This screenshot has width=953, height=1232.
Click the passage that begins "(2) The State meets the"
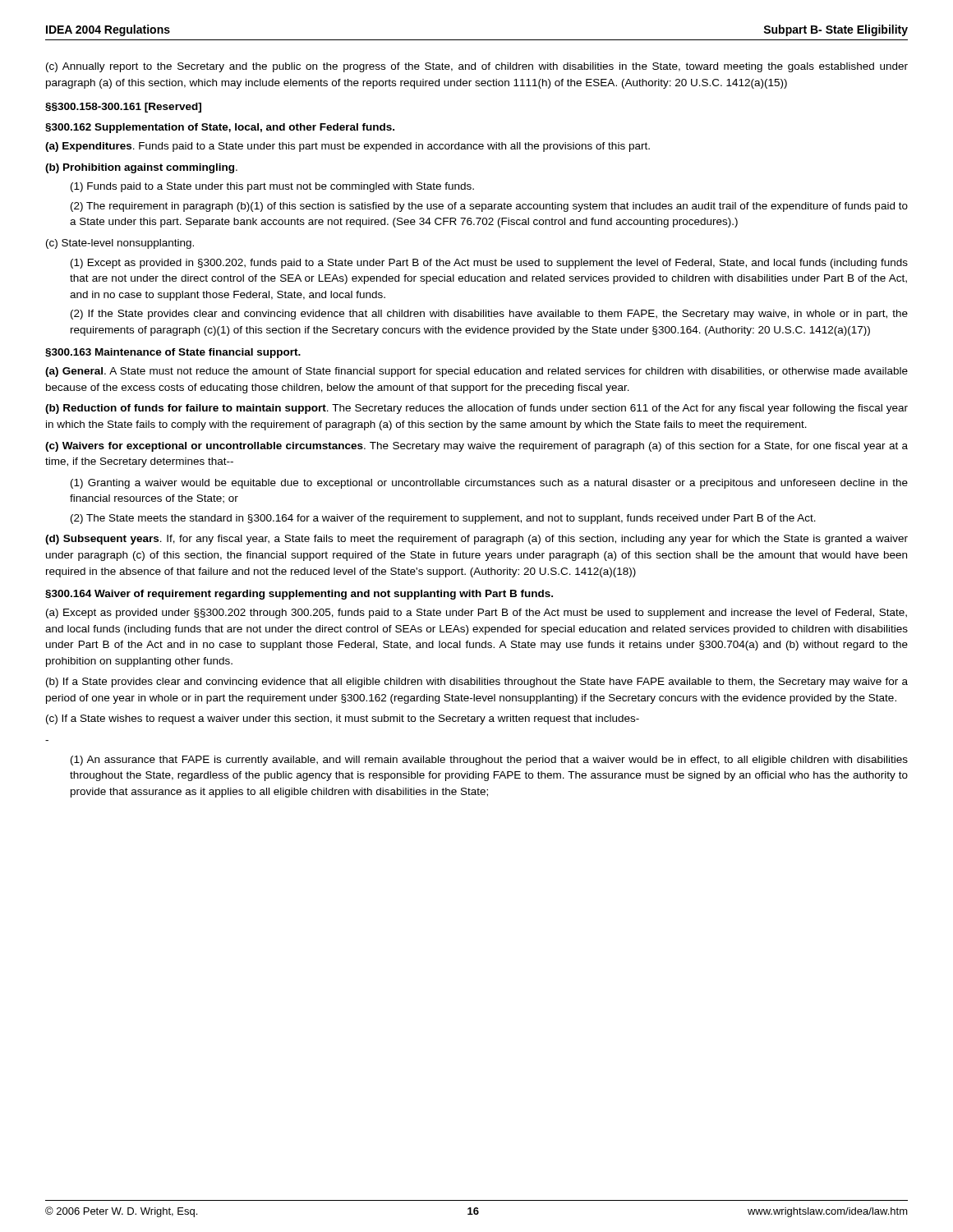[443, 518]
